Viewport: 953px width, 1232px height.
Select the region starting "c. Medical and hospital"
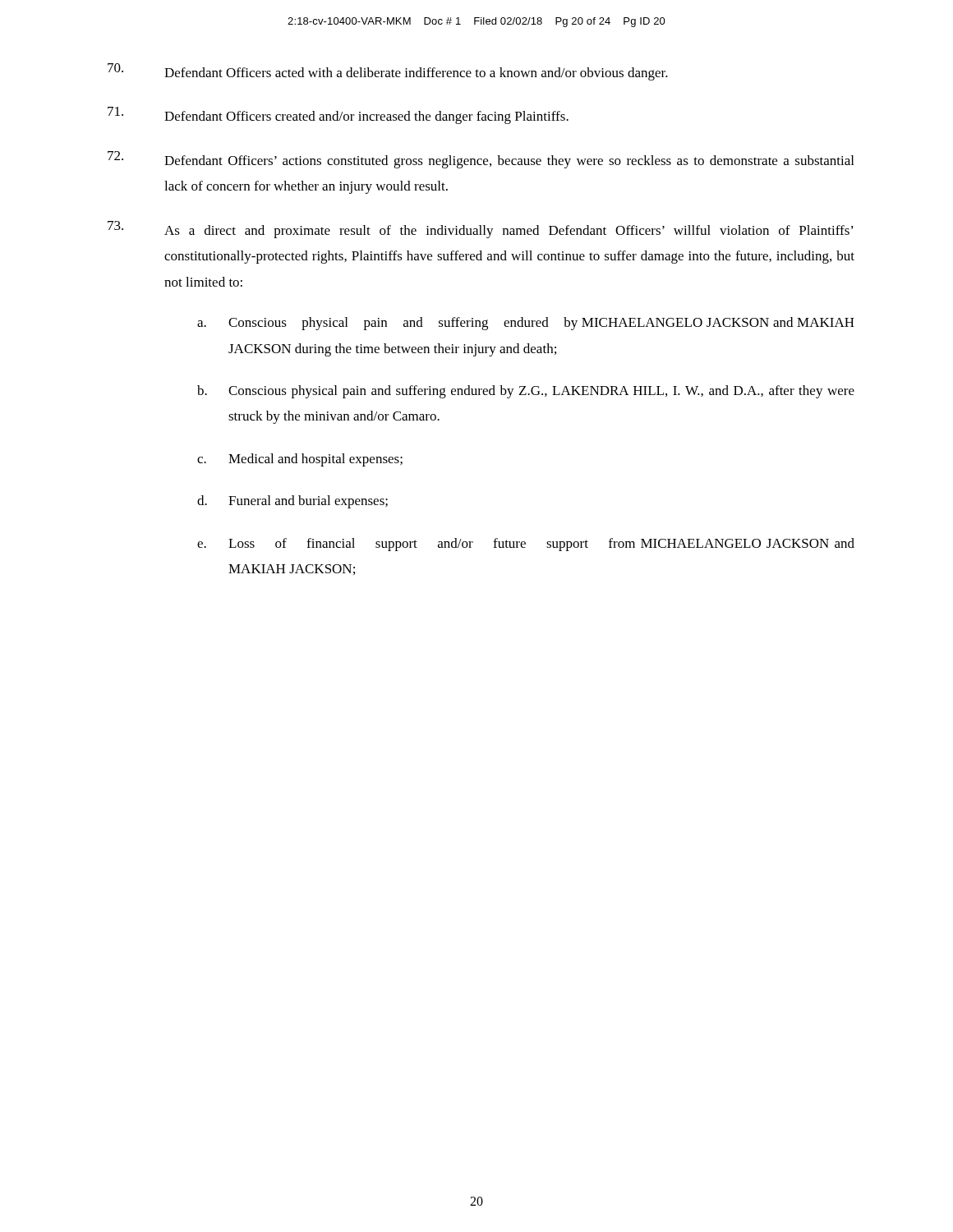(300, 460)
